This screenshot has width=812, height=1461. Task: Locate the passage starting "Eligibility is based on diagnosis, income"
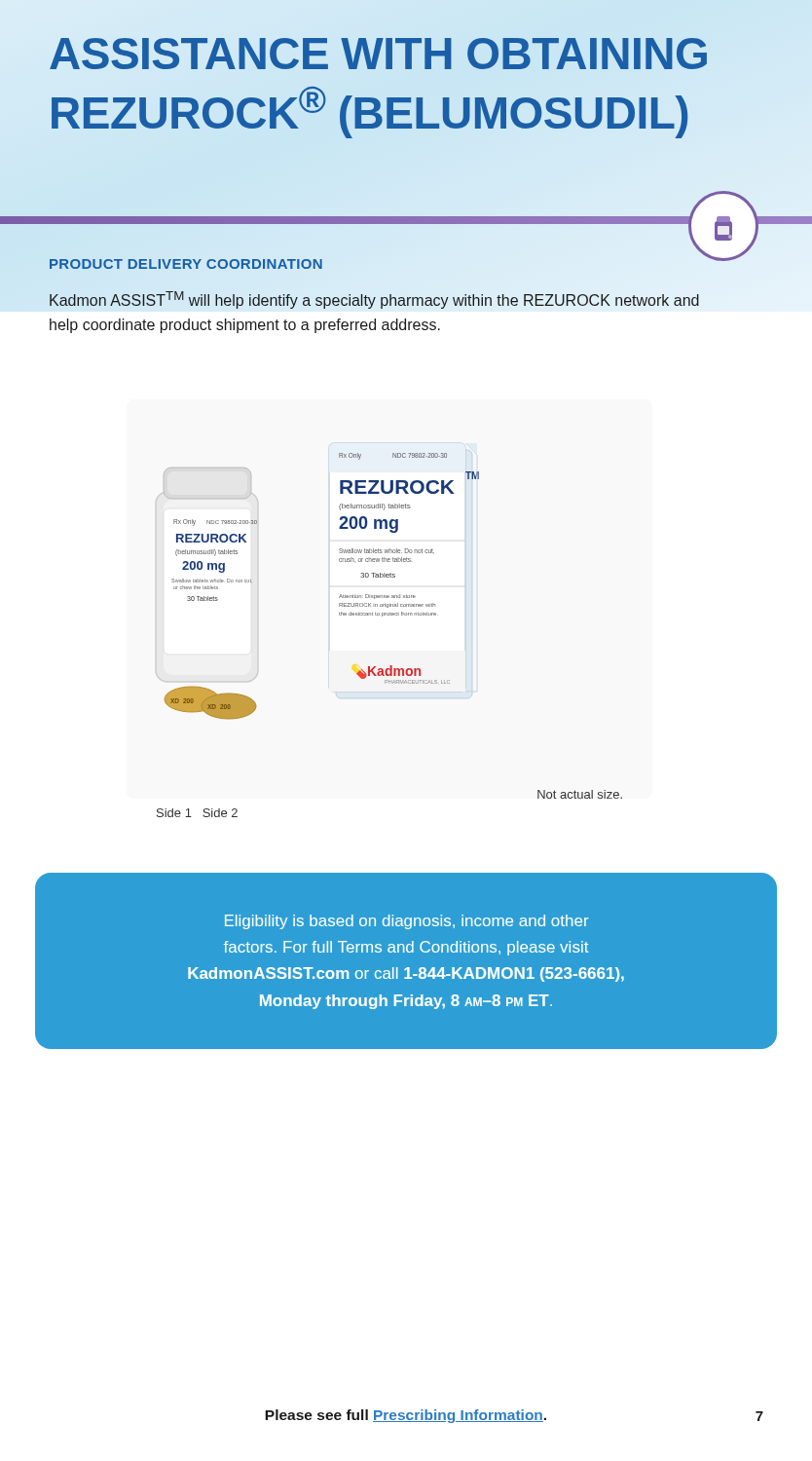(x=406, y=961)
